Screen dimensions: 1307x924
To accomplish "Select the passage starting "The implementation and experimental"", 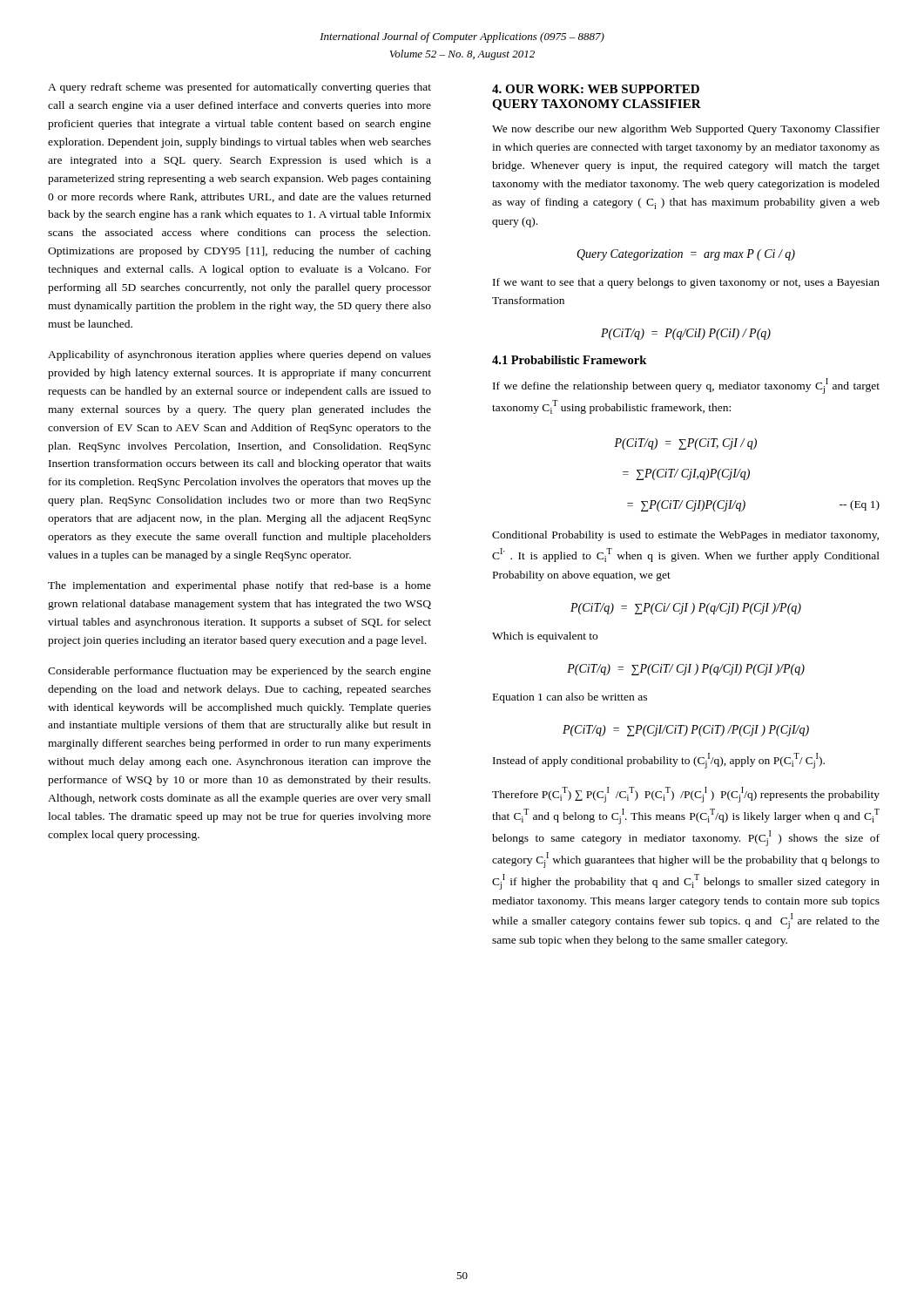I will (x=239, y=612).
